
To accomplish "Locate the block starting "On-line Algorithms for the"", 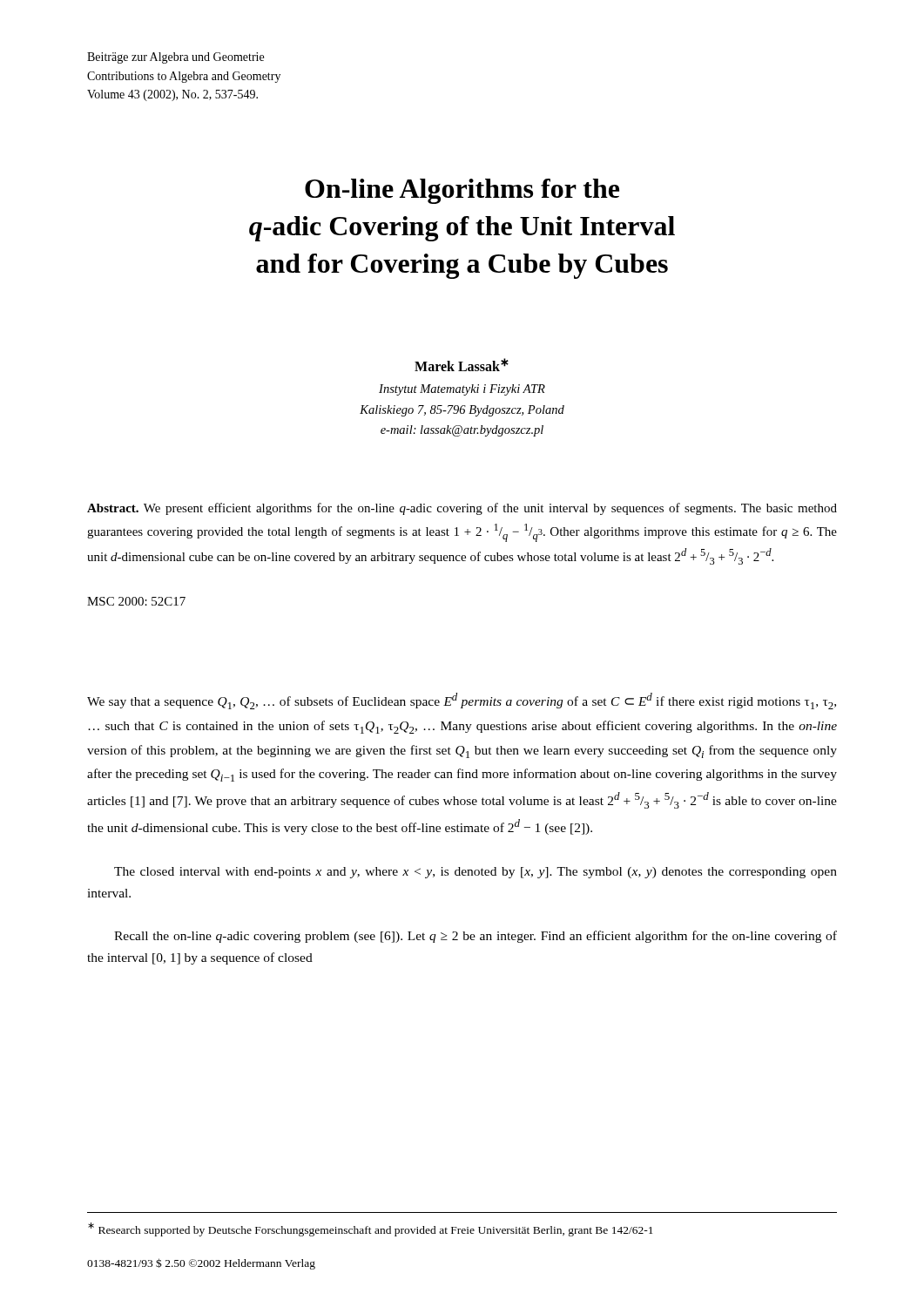I will [462, 226].
